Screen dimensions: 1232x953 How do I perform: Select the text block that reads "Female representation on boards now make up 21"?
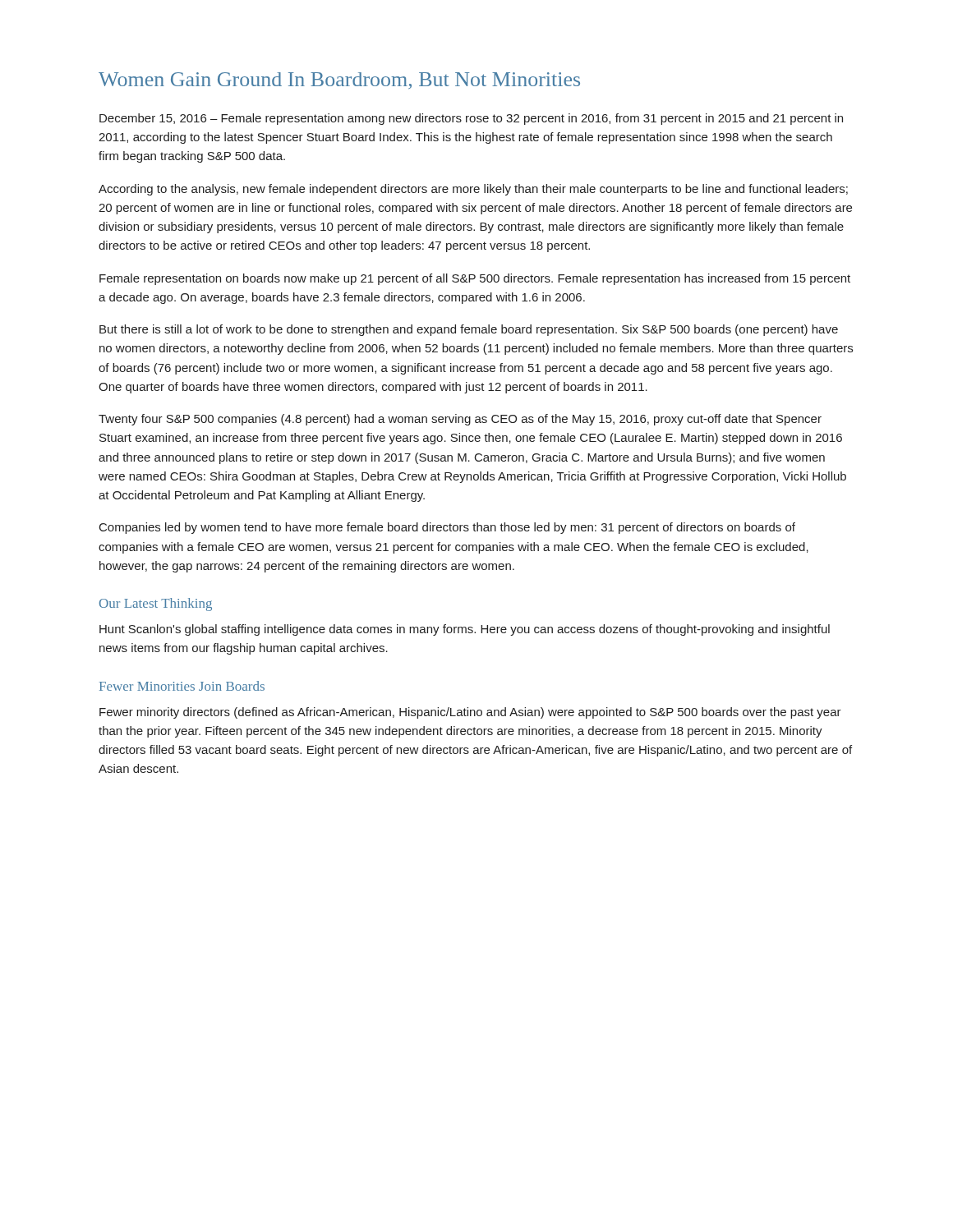click(474, 287)
